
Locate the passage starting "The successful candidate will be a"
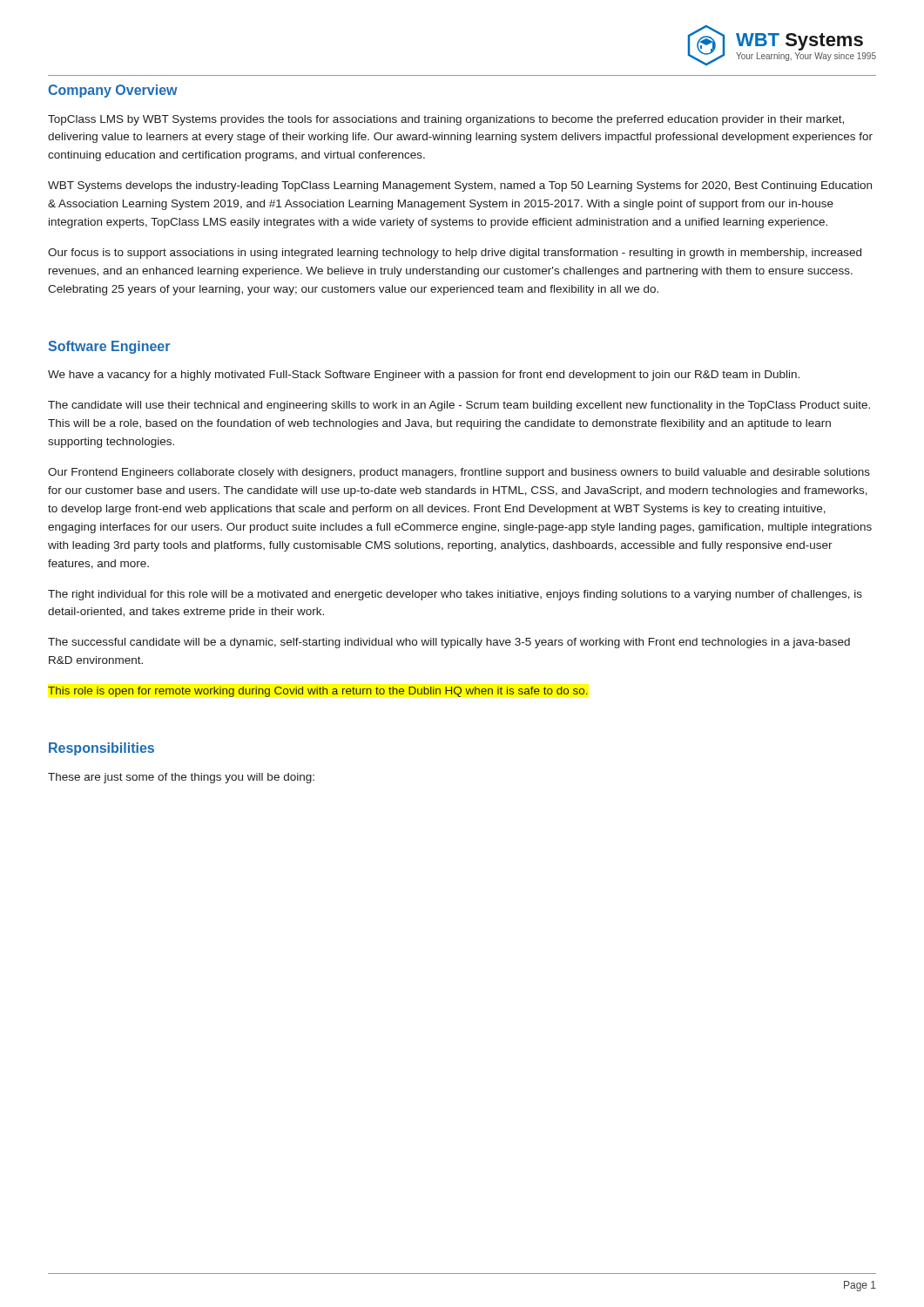click(462, 652)
